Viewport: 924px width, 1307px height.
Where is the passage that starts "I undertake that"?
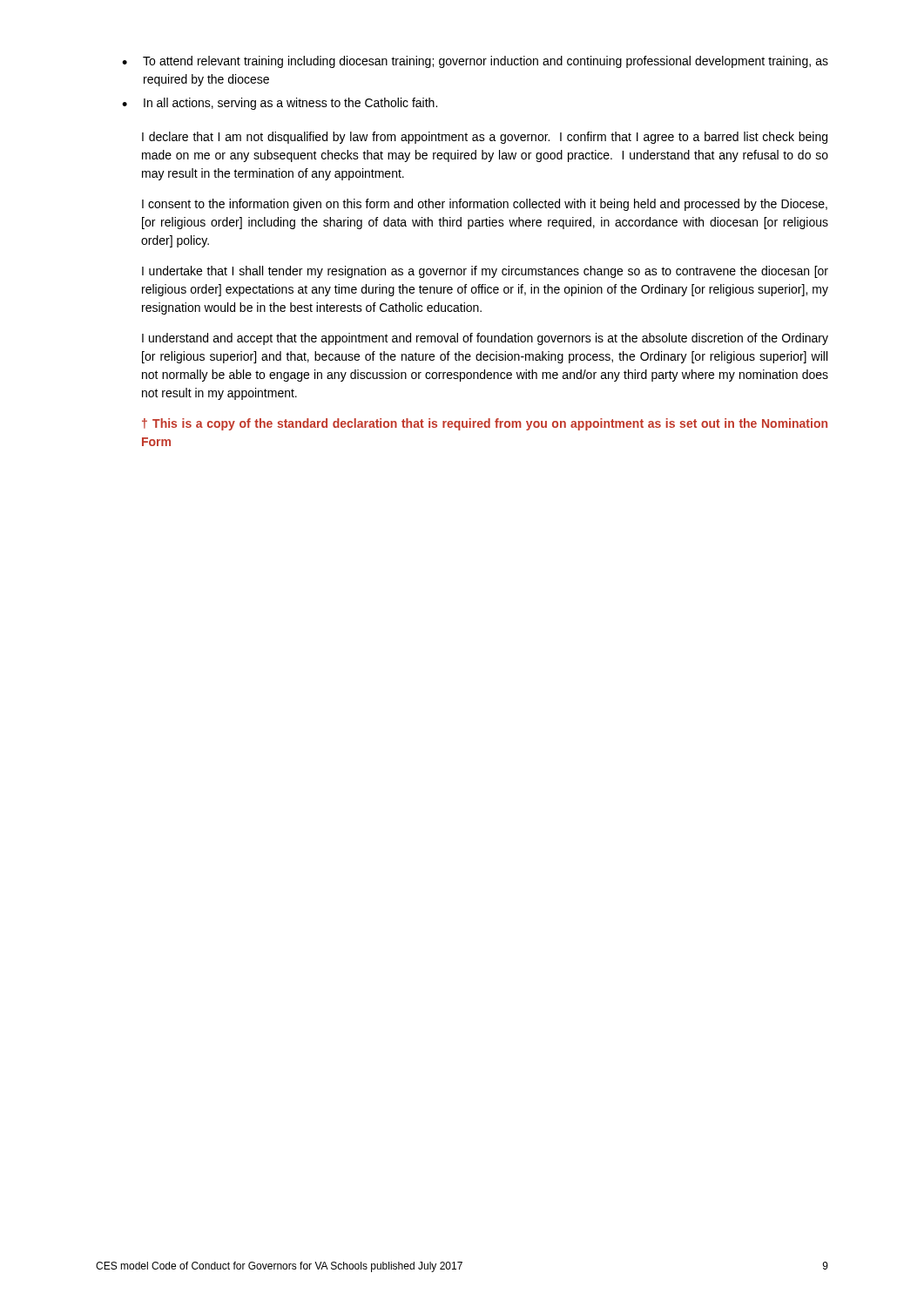(485, 289)
